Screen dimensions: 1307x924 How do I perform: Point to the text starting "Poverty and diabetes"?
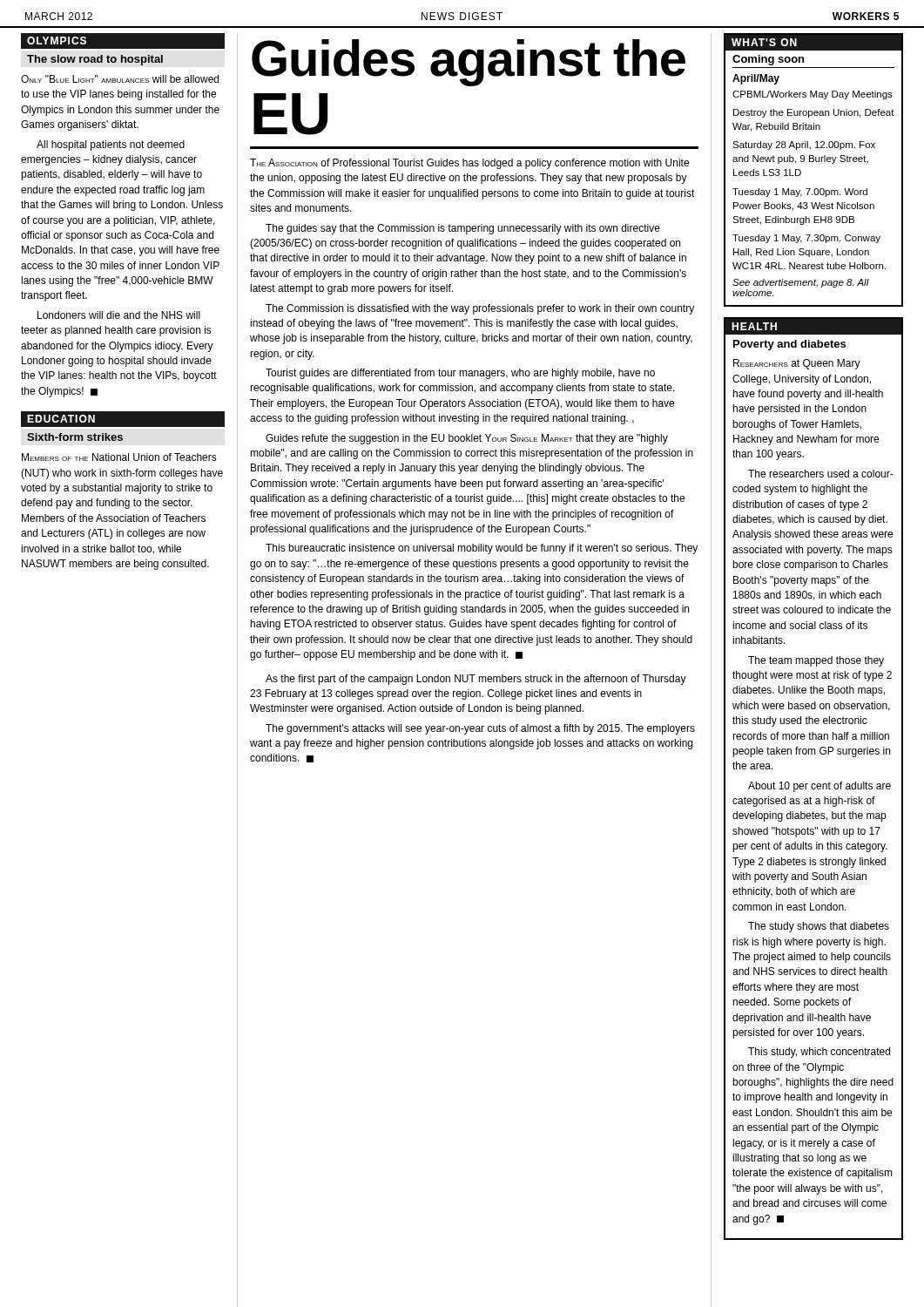click(x=789, y=344)
